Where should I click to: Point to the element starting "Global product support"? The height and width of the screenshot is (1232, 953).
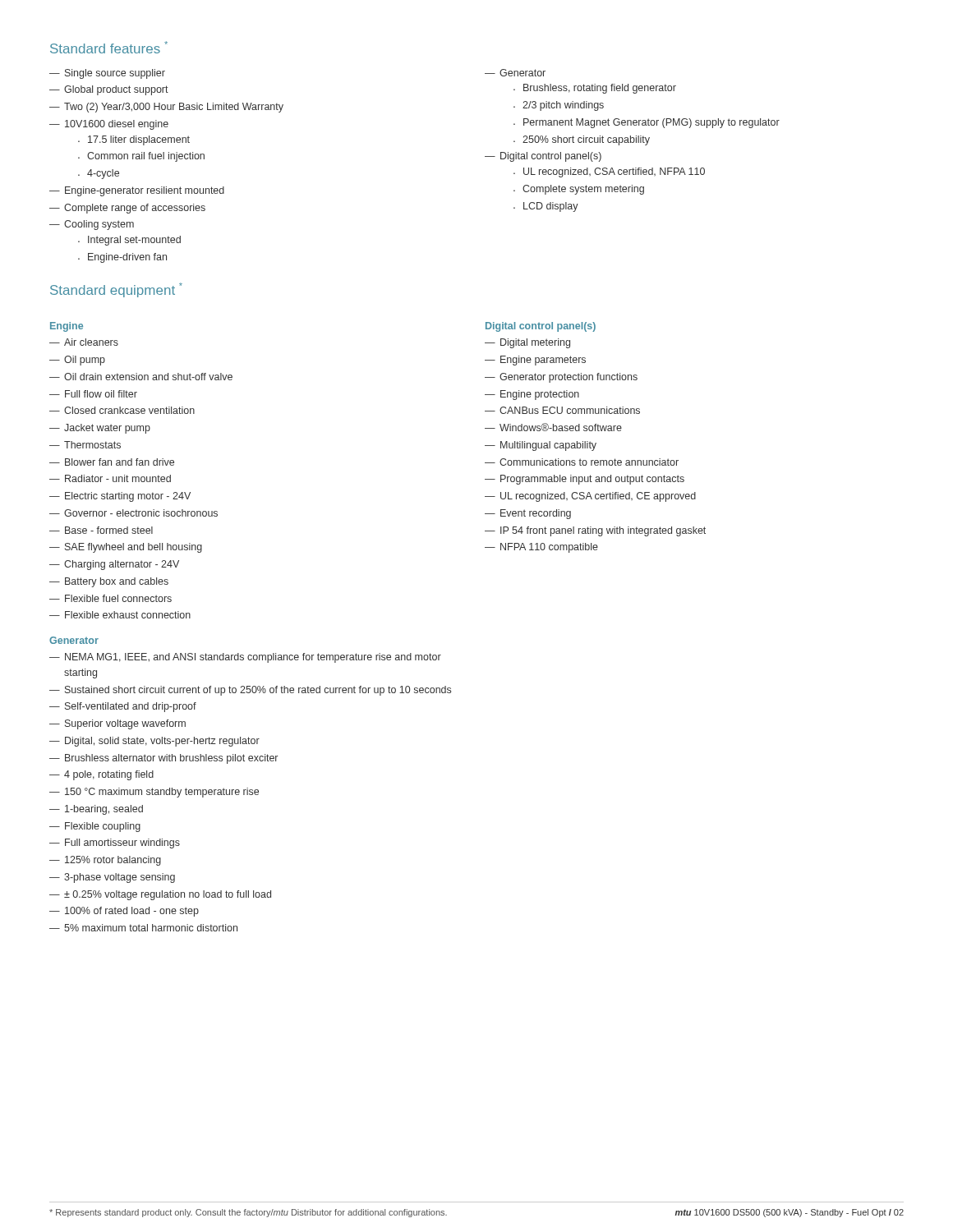click(x=116, y=90)
